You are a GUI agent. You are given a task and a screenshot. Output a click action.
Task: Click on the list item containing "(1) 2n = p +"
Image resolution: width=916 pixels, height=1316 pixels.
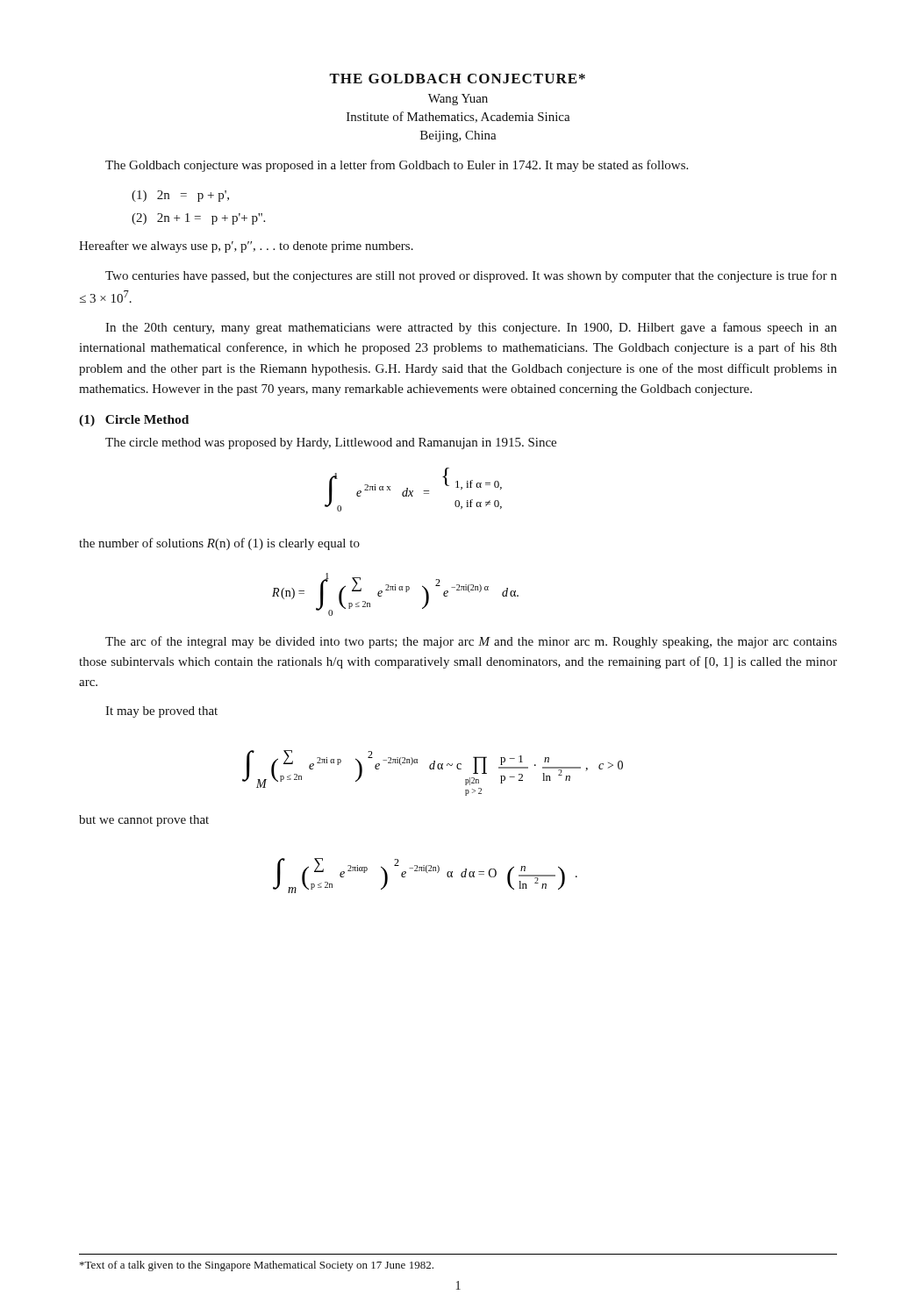[x=181, y=195]
